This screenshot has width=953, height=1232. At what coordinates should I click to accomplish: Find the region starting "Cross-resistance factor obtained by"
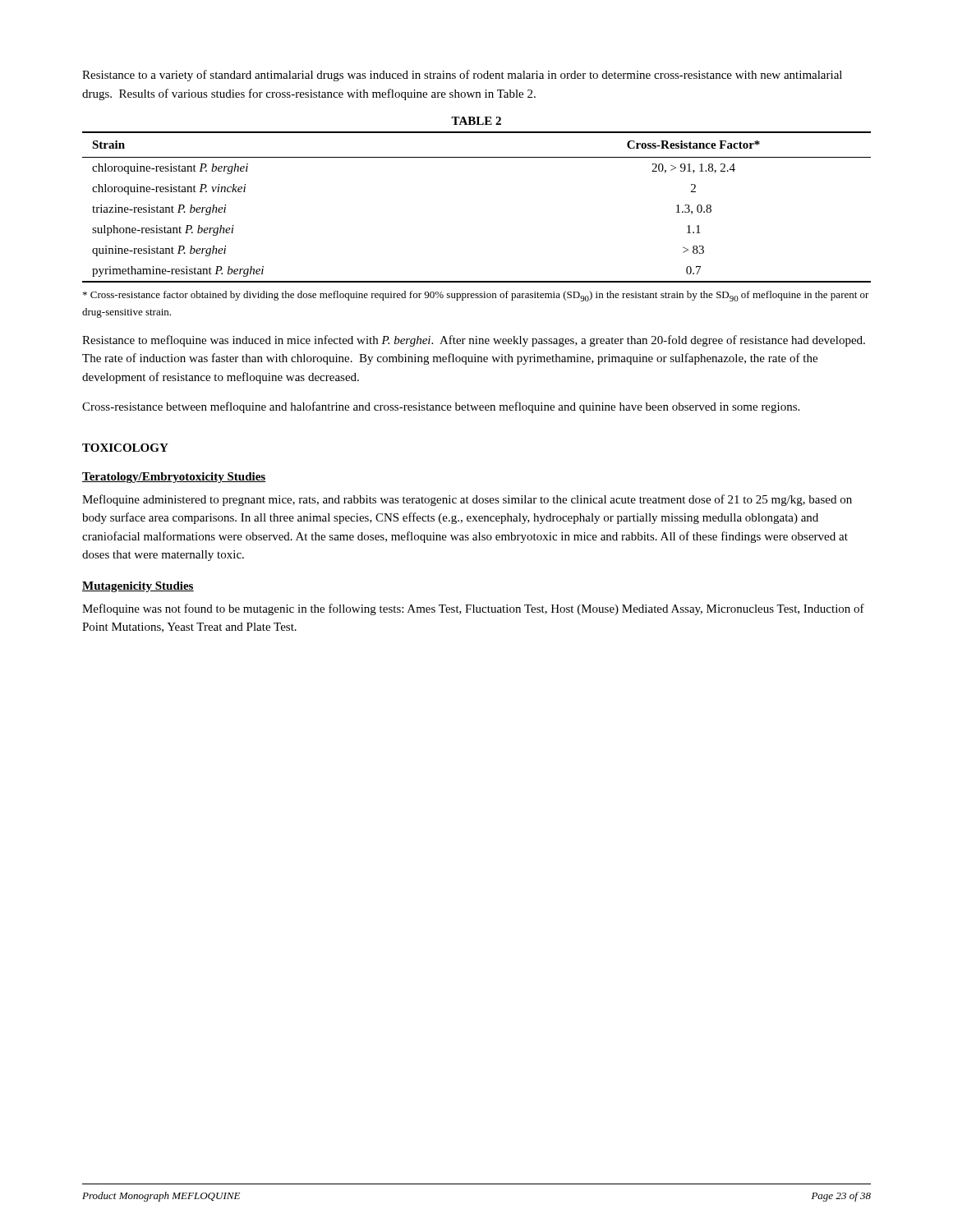(x=475, y=303)
